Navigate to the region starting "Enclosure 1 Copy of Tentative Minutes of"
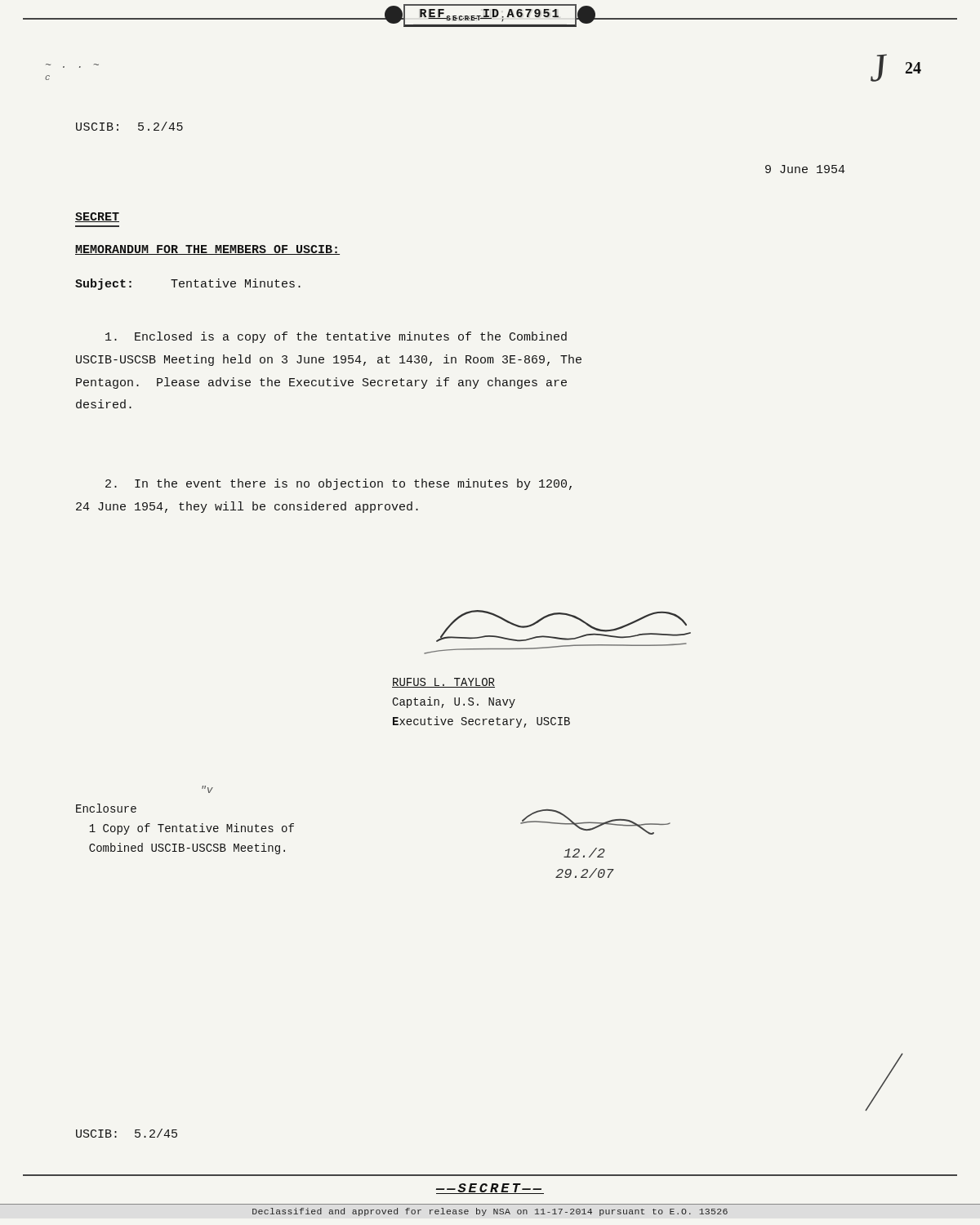The width and height of the screenshot is (980, 1225). pos(185,829)
